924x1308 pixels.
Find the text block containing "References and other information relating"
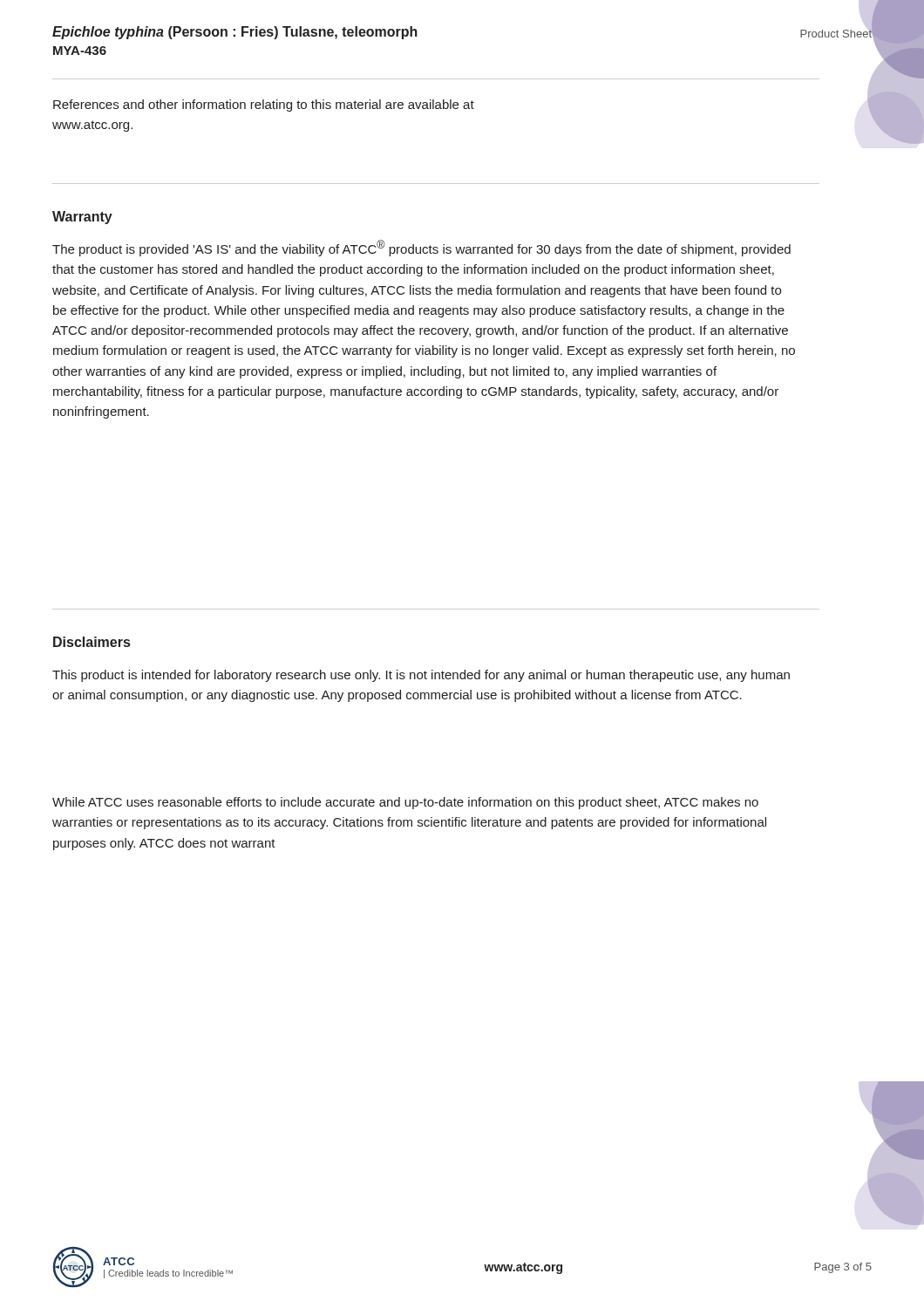click(423, 114)
